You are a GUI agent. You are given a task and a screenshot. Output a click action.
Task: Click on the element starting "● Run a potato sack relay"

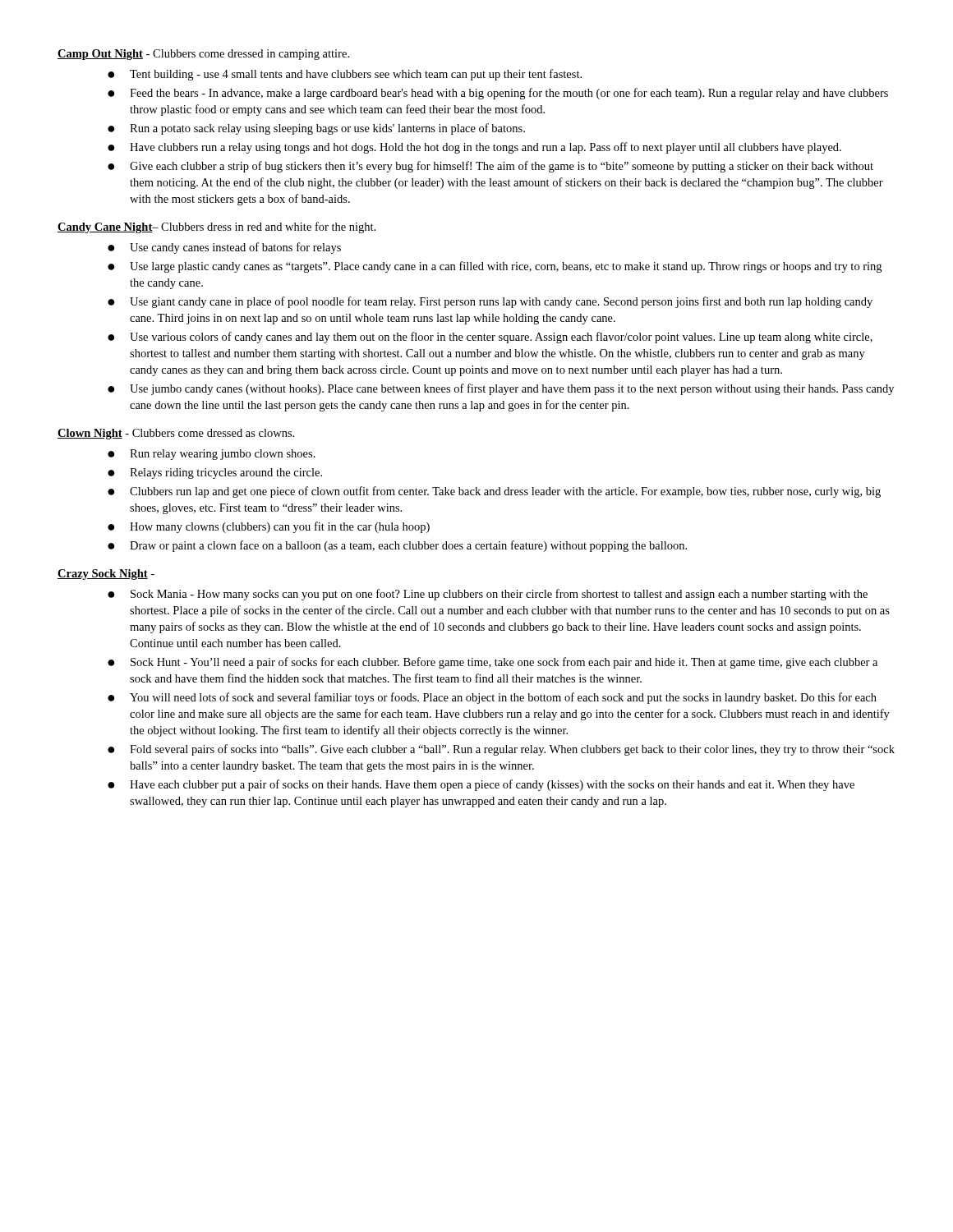501,128
